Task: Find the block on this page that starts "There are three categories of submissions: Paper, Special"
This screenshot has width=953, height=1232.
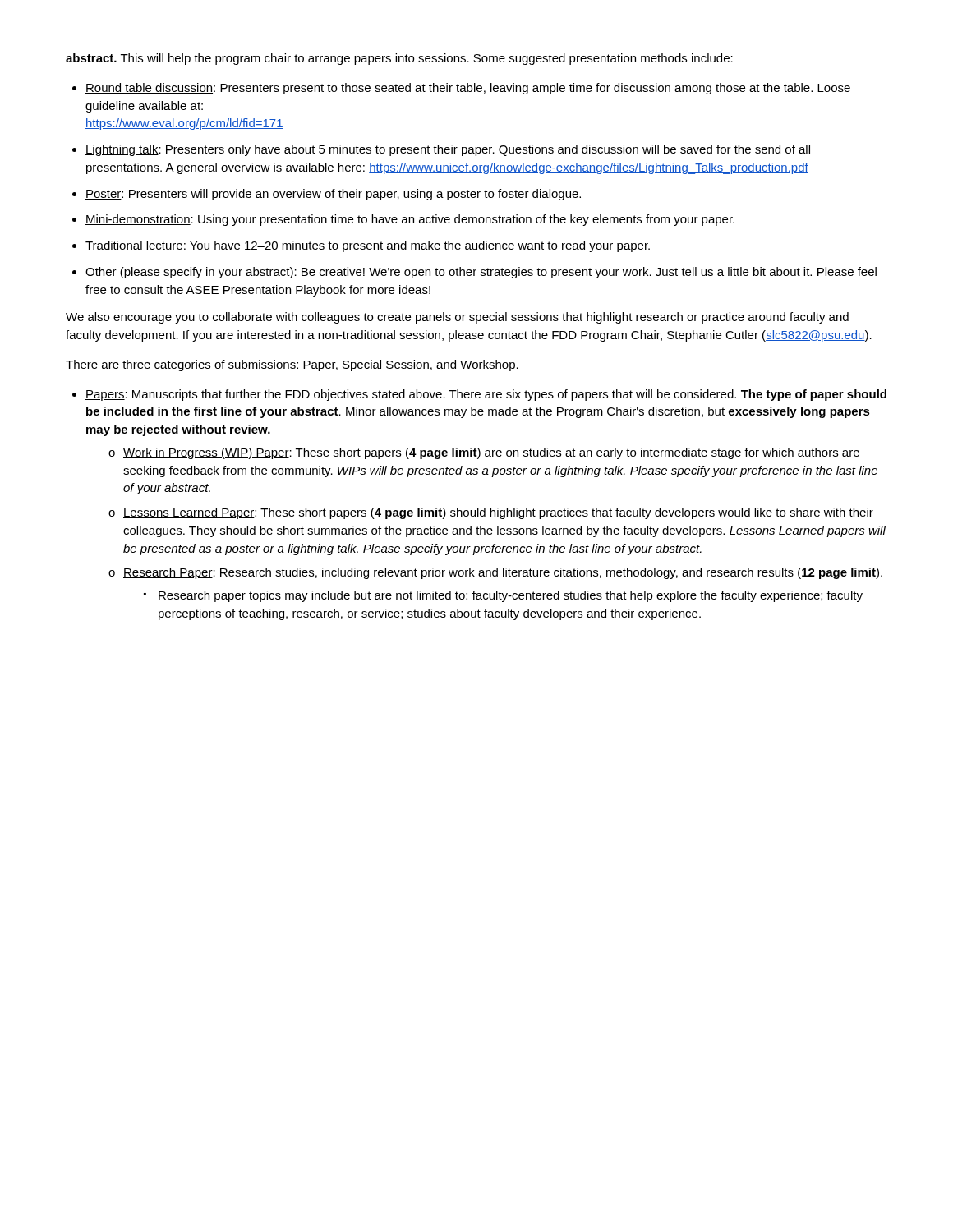Action: tap(292, 364)
